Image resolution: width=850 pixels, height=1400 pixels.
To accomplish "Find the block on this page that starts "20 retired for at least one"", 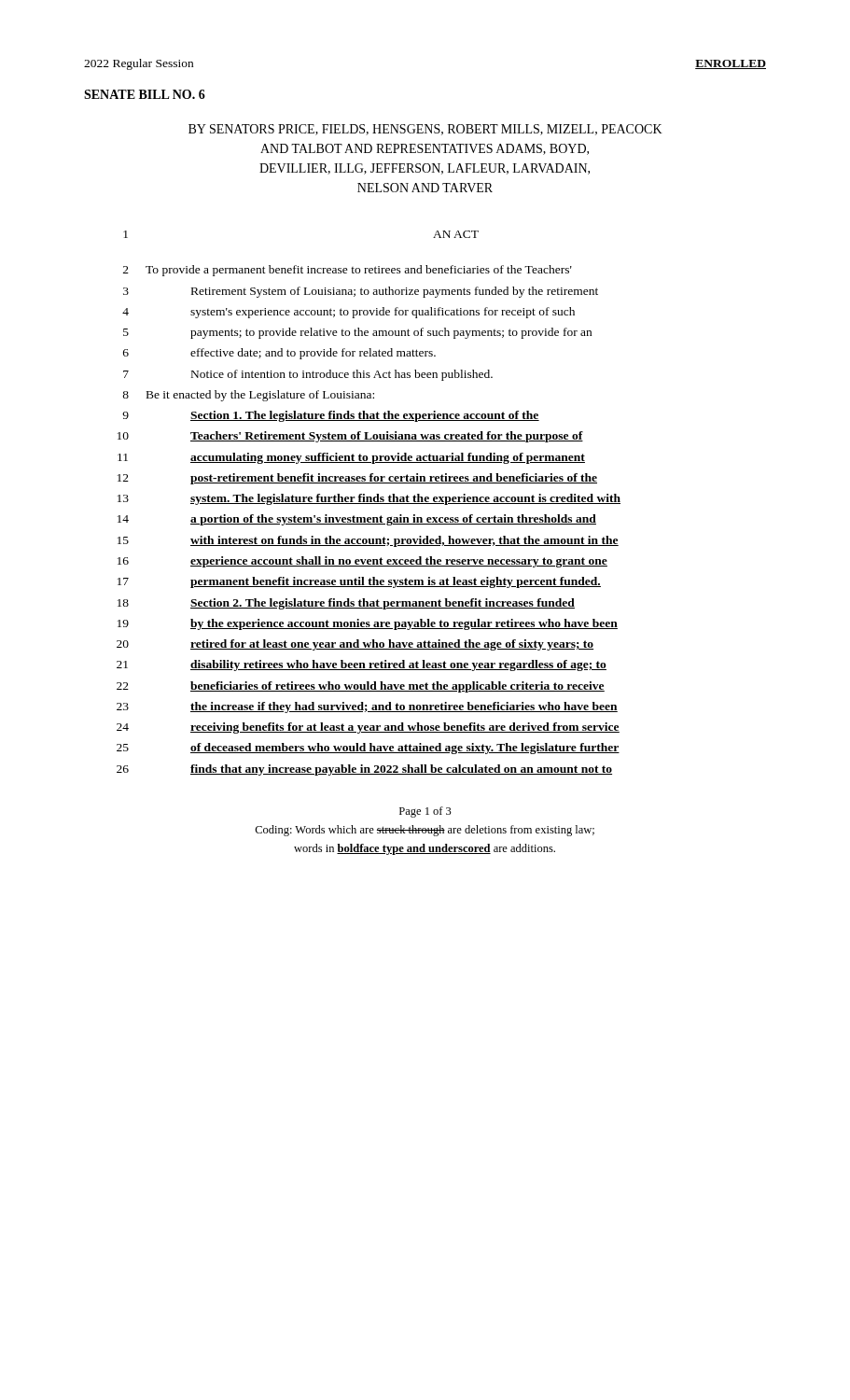I will 425,644.
